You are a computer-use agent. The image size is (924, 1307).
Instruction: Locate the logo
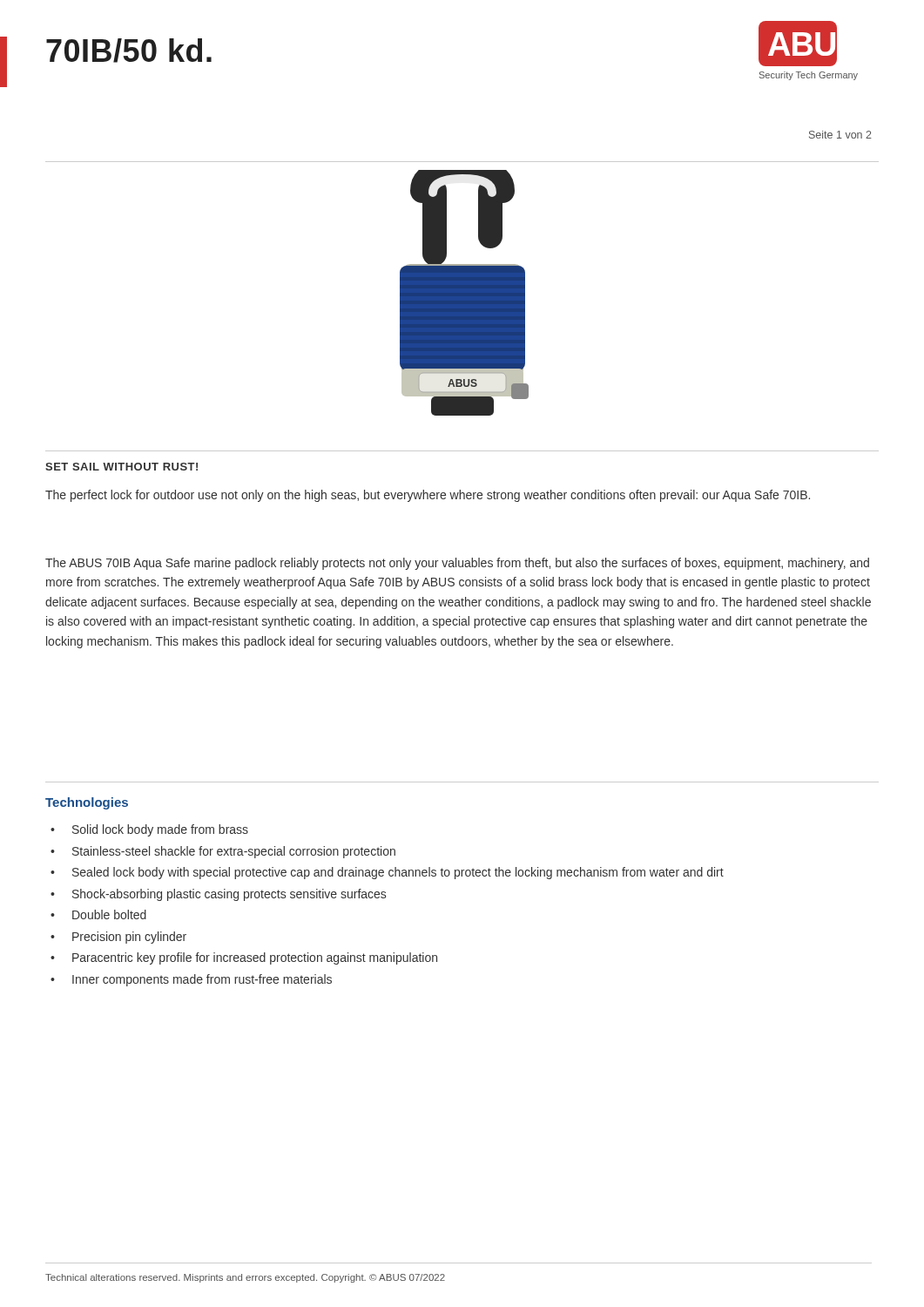tap(815, 53)
